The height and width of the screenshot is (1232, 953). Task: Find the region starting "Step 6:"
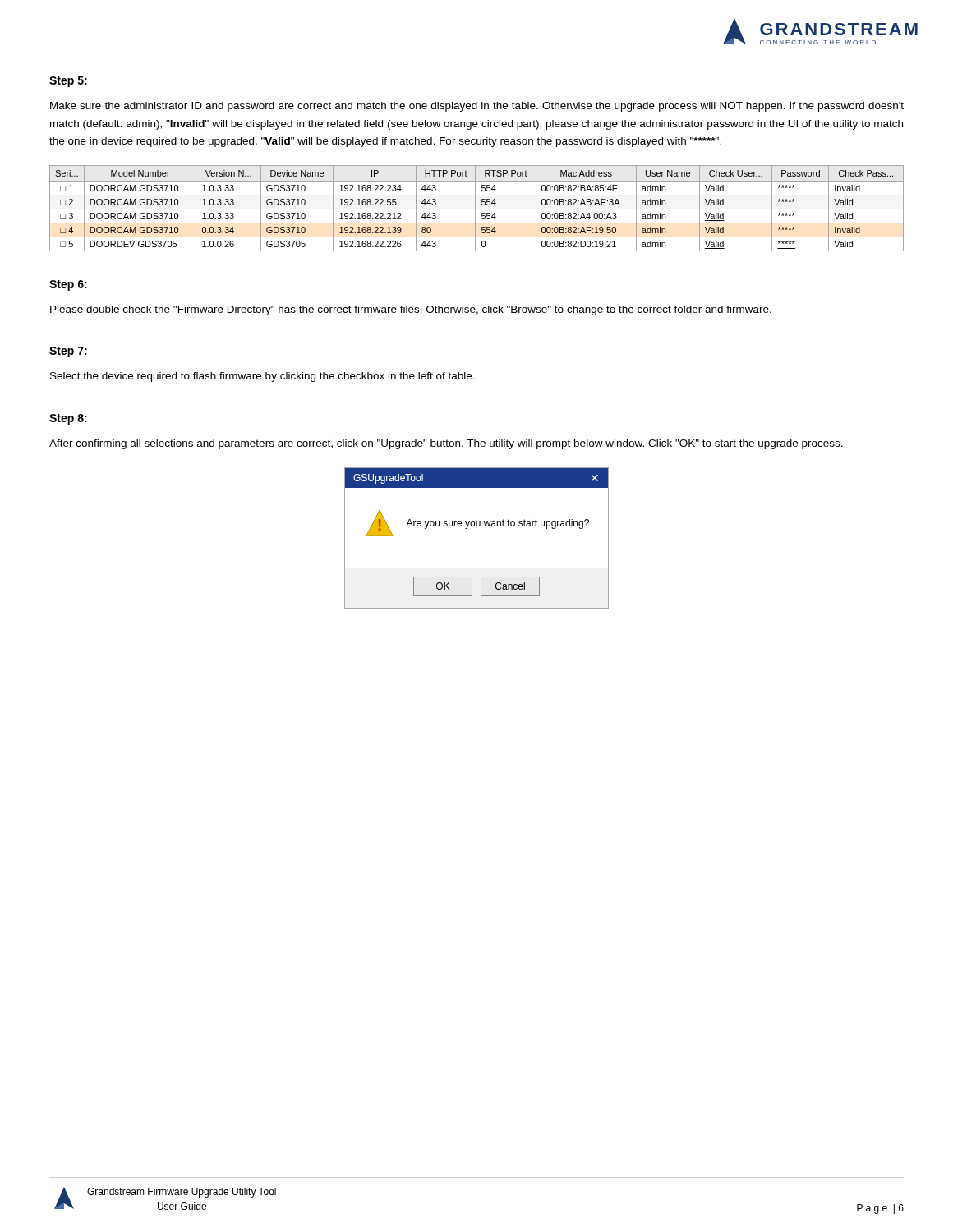coord(68,284)
